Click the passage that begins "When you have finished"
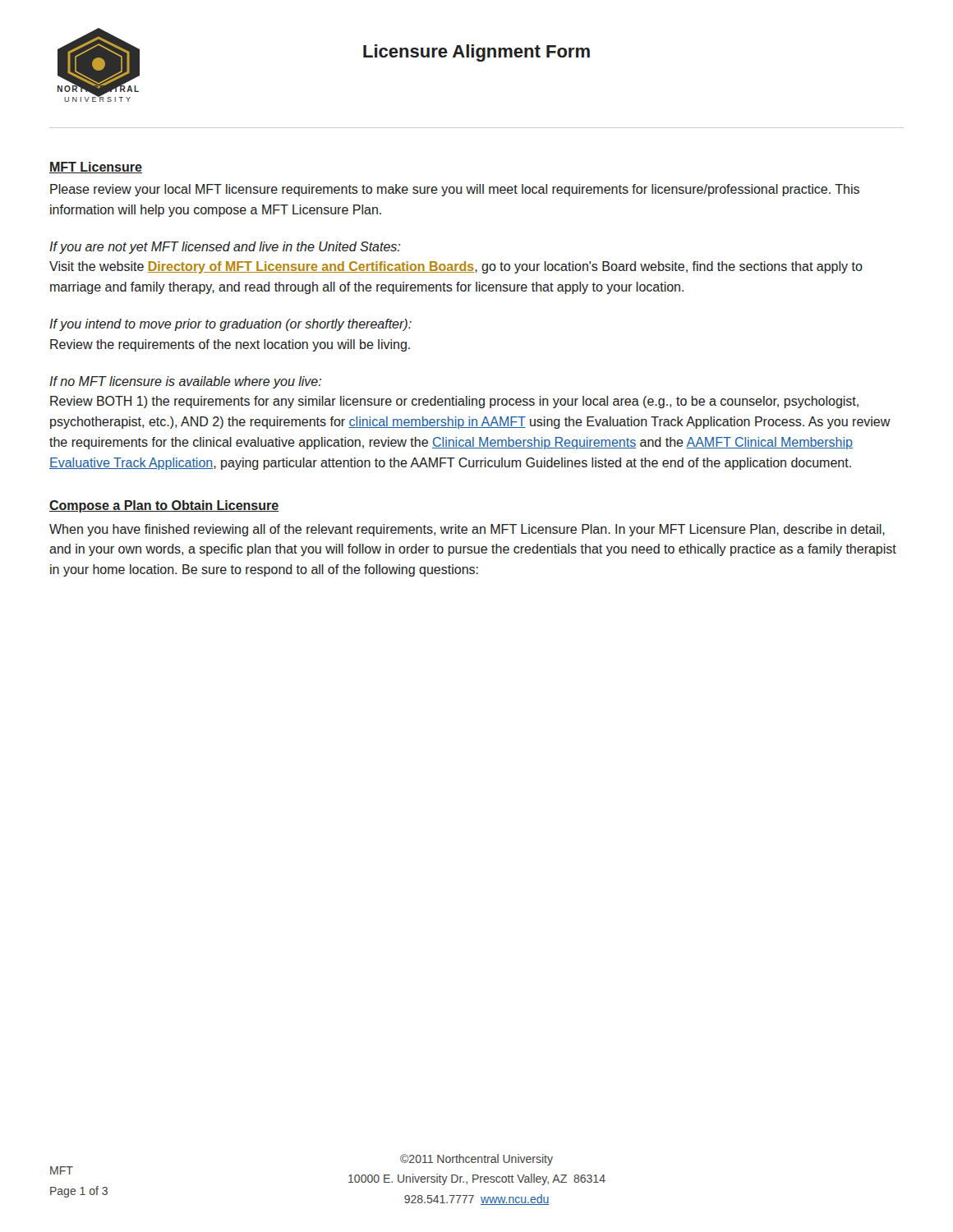The height and width of the screenshot is (1232, 953). point(473,549)
